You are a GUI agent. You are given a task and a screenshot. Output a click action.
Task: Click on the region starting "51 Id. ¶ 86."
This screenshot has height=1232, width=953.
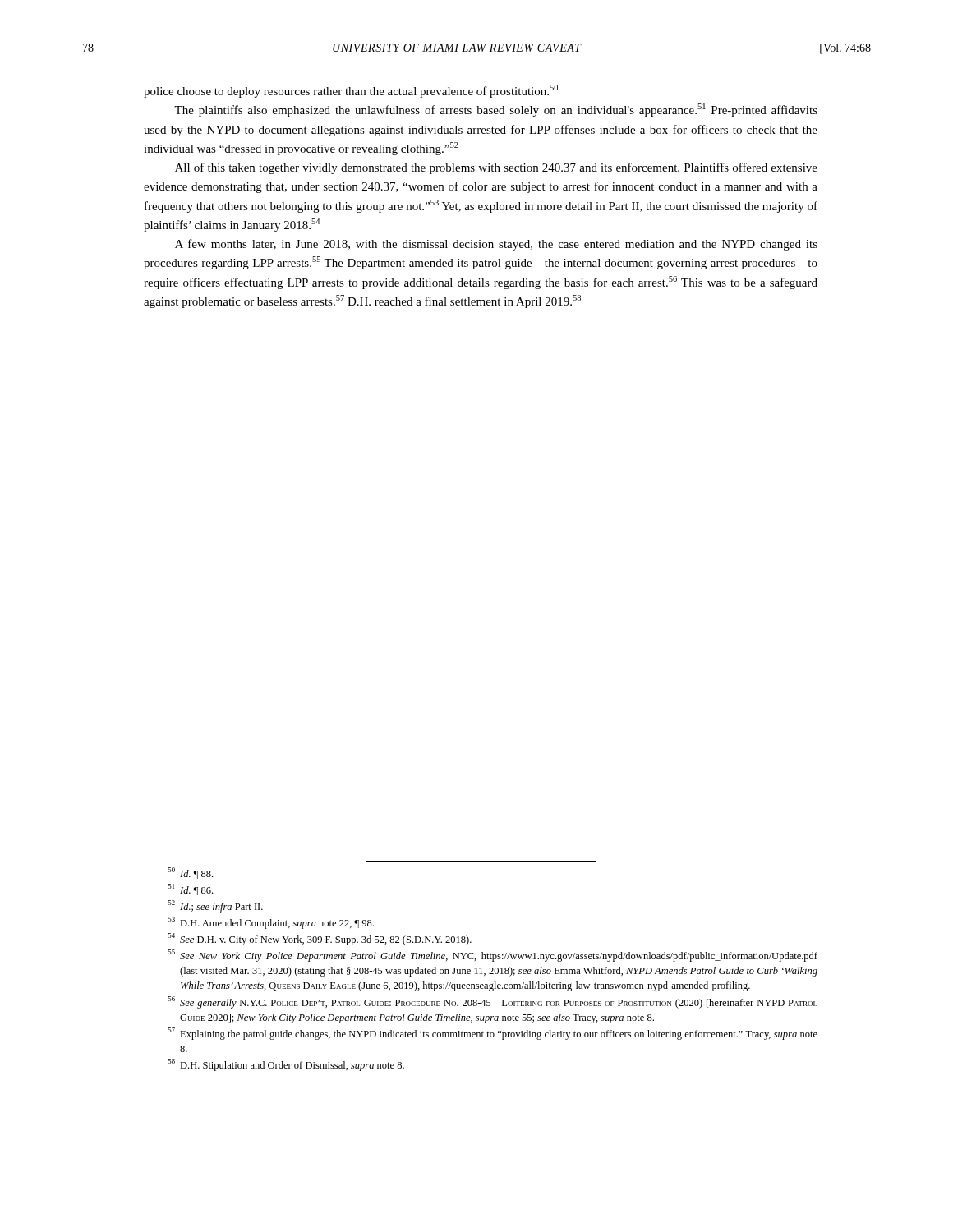point(191,890)
